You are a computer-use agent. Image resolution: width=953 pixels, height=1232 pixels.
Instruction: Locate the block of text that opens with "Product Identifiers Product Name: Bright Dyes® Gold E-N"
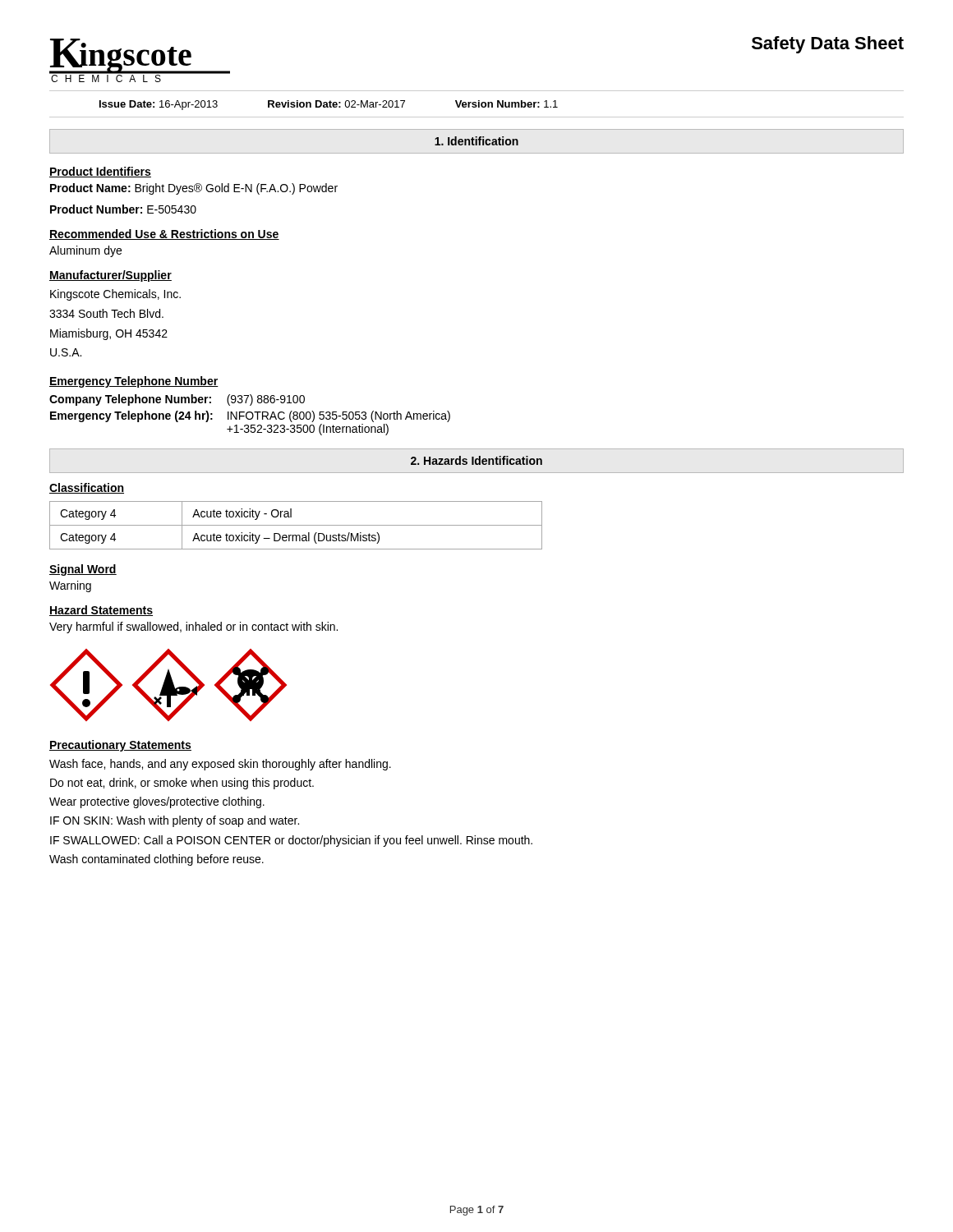(100, 172)
